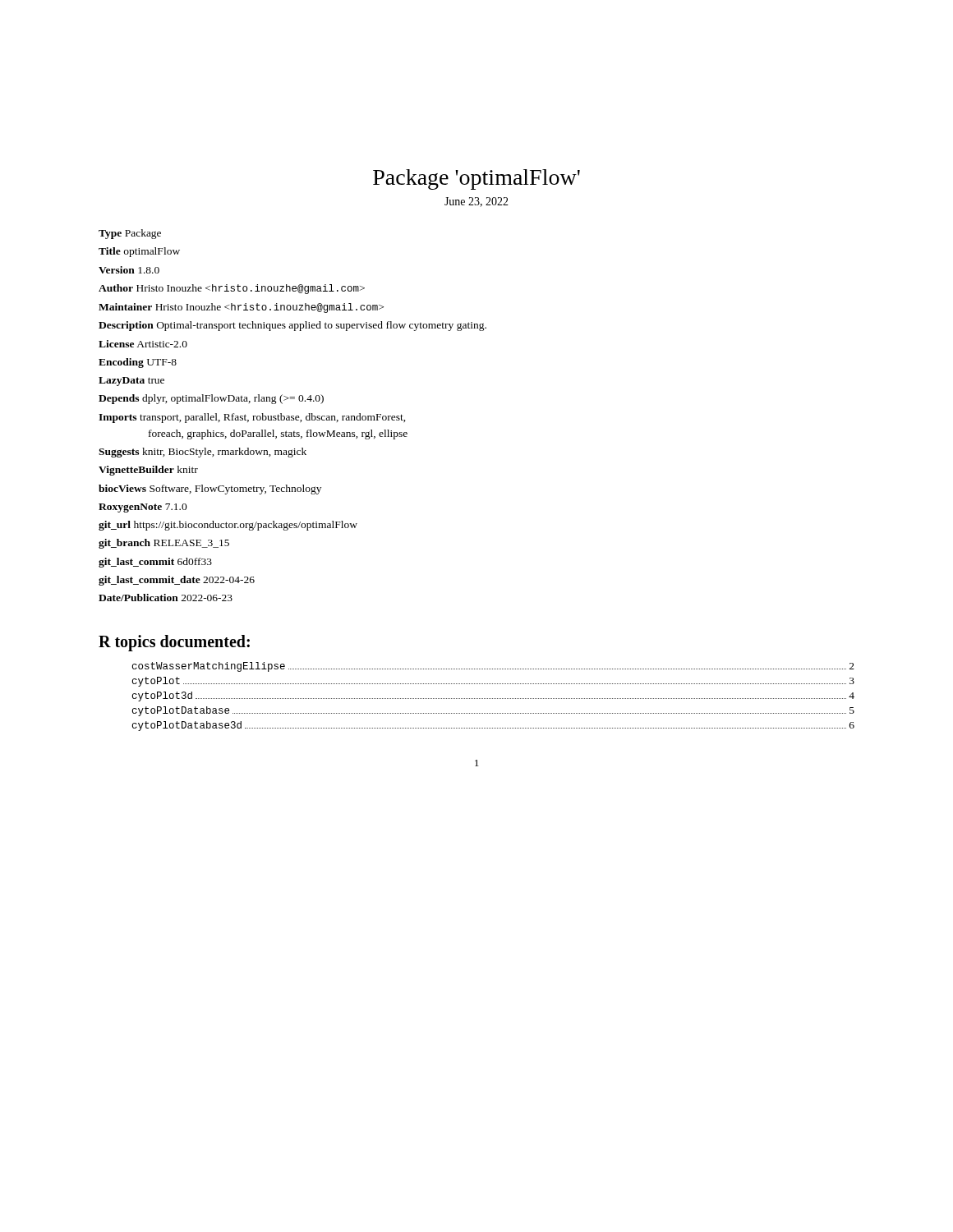Locate the element starting "June 23, 2022"
Viewport: 953px width, 1232px height.
pyautogui.click(x=476, y=202)
